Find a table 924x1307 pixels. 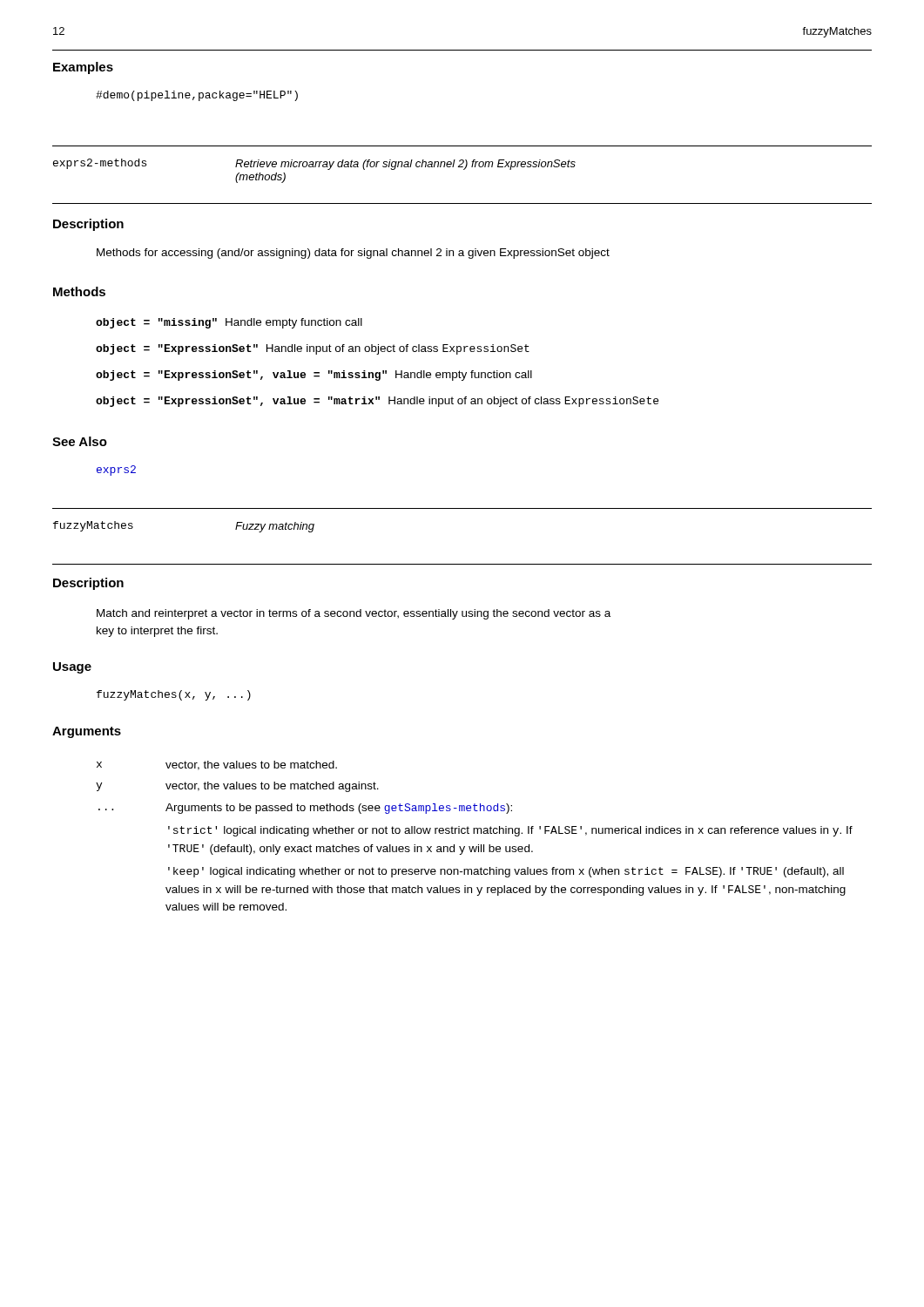[484, 836]
